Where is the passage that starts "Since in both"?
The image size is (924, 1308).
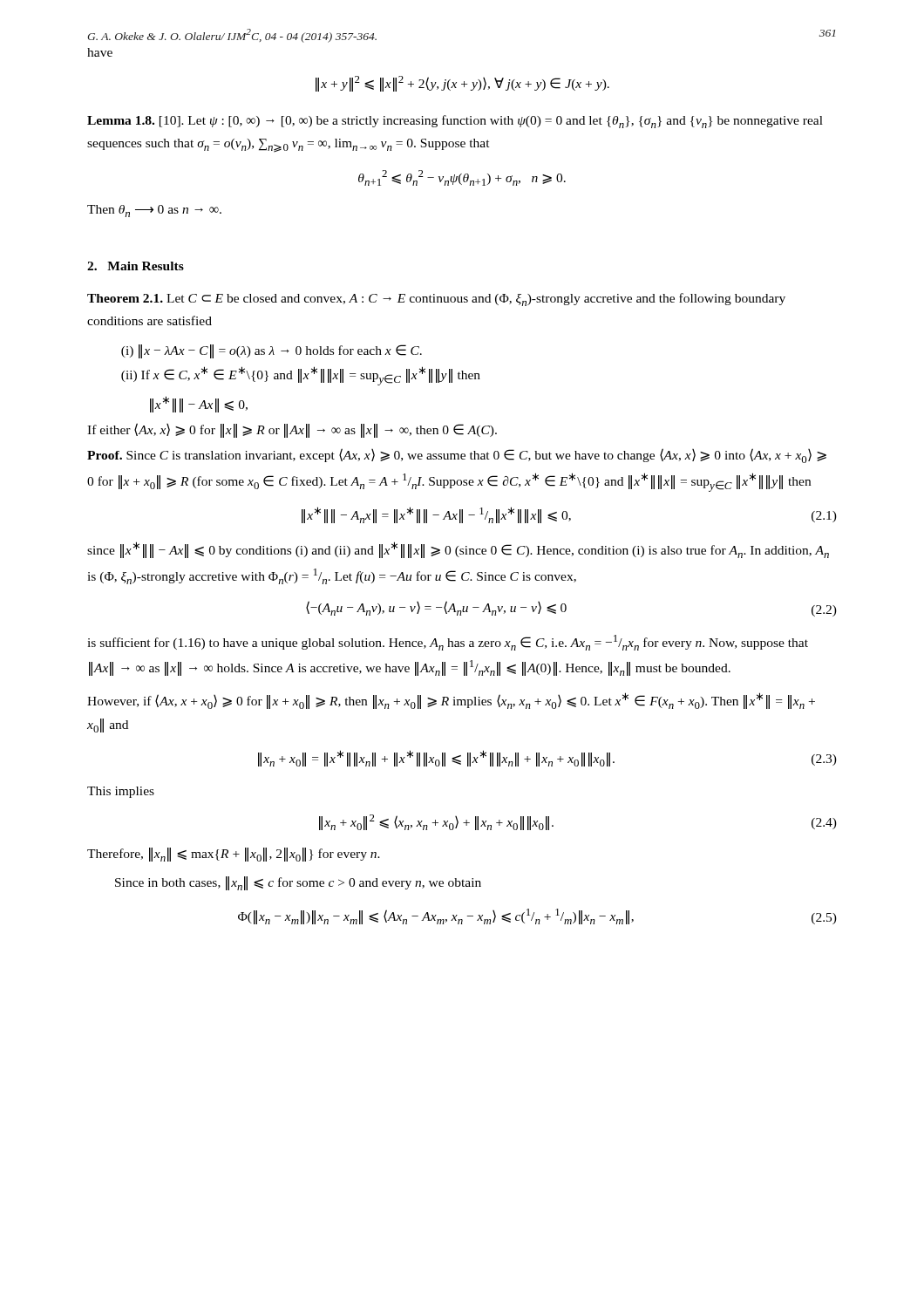click(x=298, y=884)
